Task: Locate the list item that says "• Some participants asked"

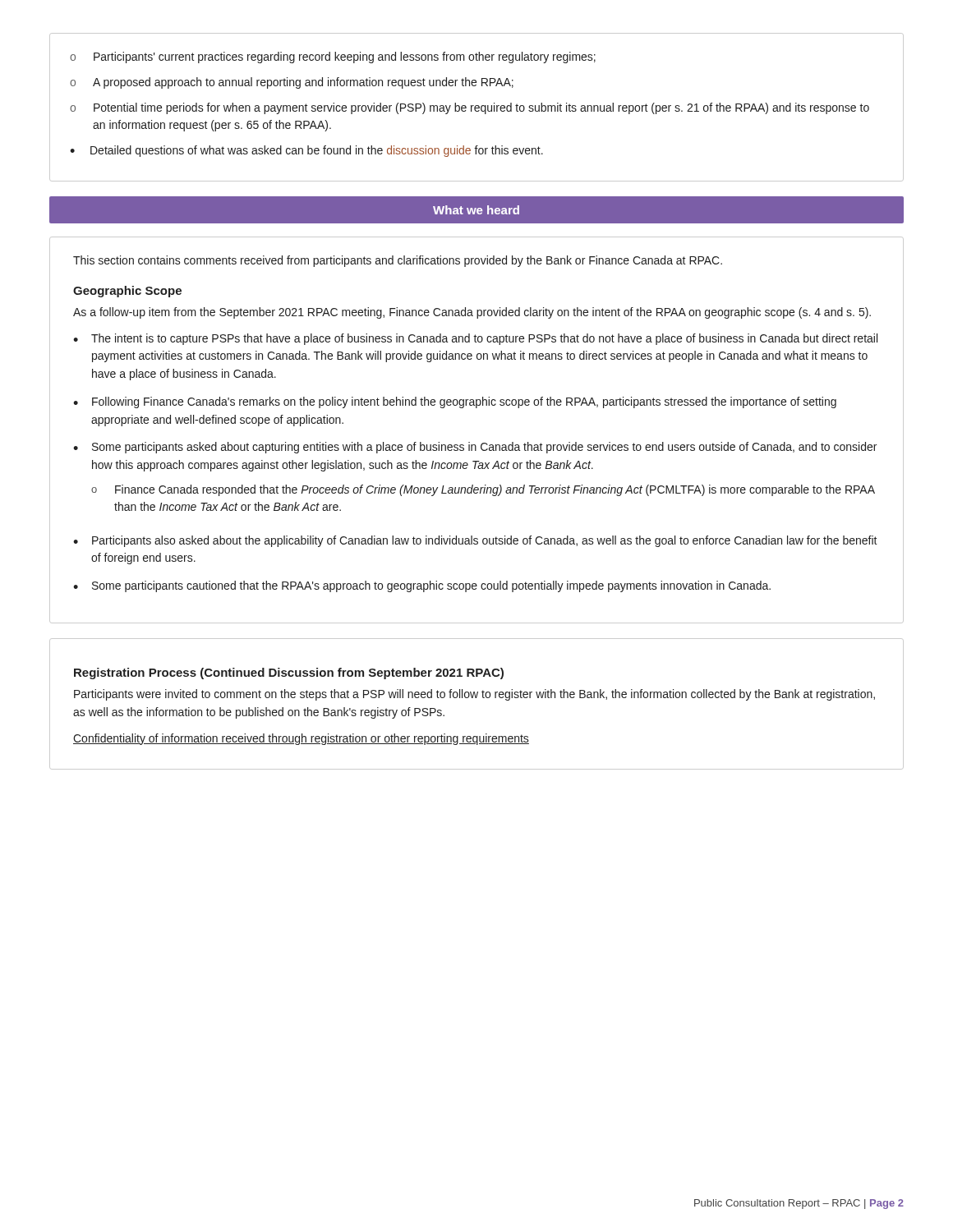Action: point(476,480)
